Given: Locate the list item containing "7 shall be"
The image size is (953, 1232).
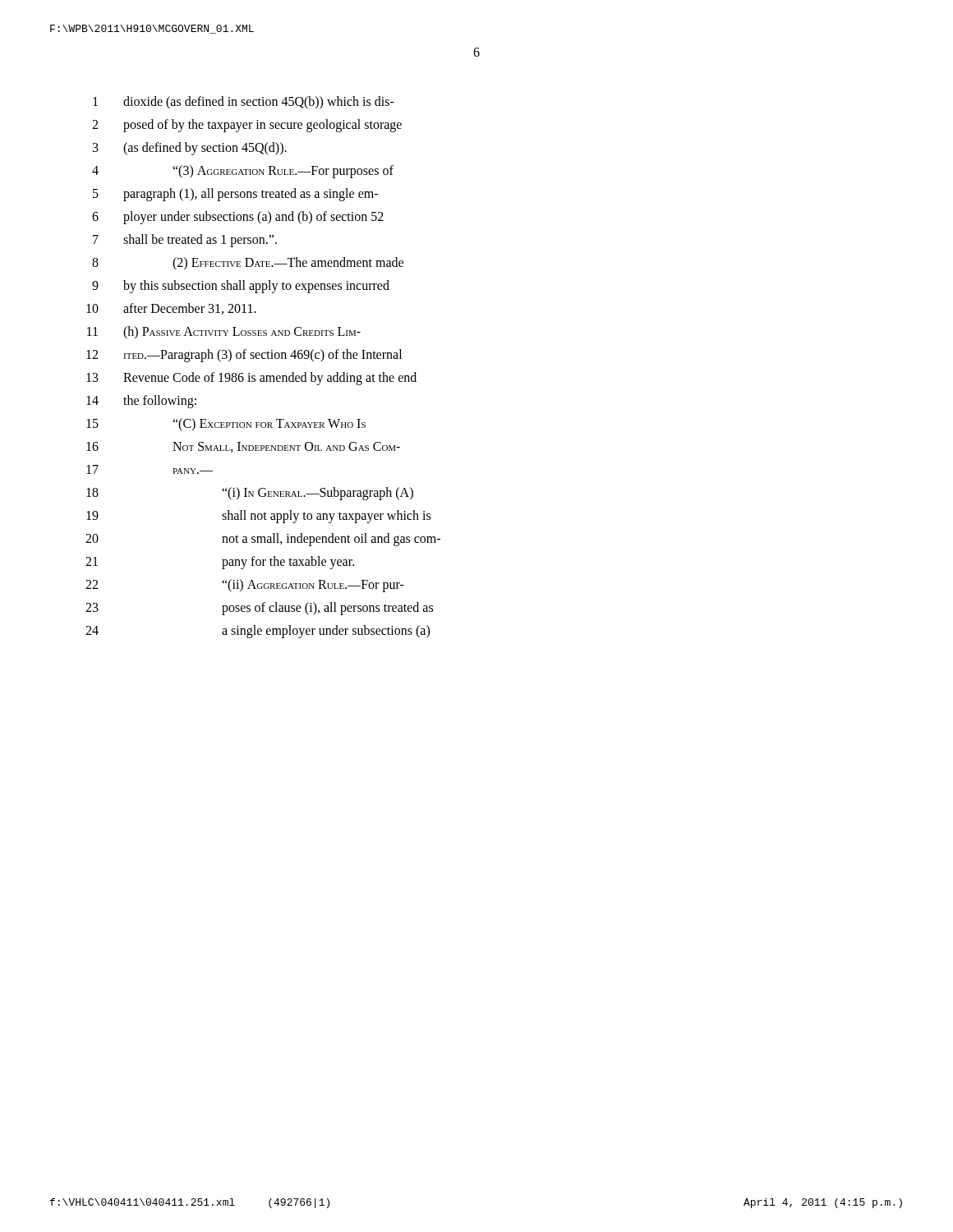Looking at the screenshot, I should tap(185, 241).
